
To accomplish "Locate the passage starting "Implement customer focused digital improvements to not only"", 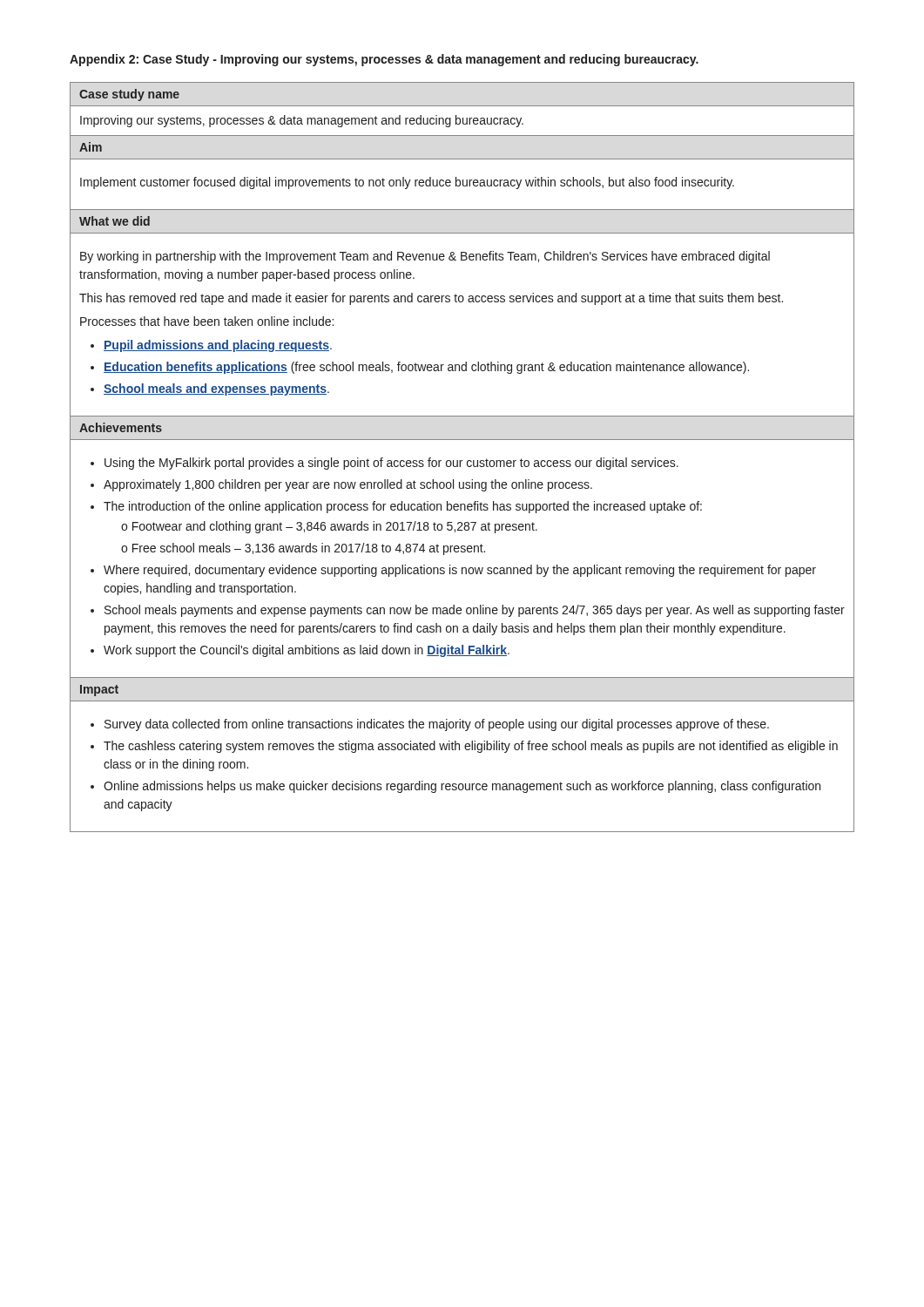I will pos(462,183).
